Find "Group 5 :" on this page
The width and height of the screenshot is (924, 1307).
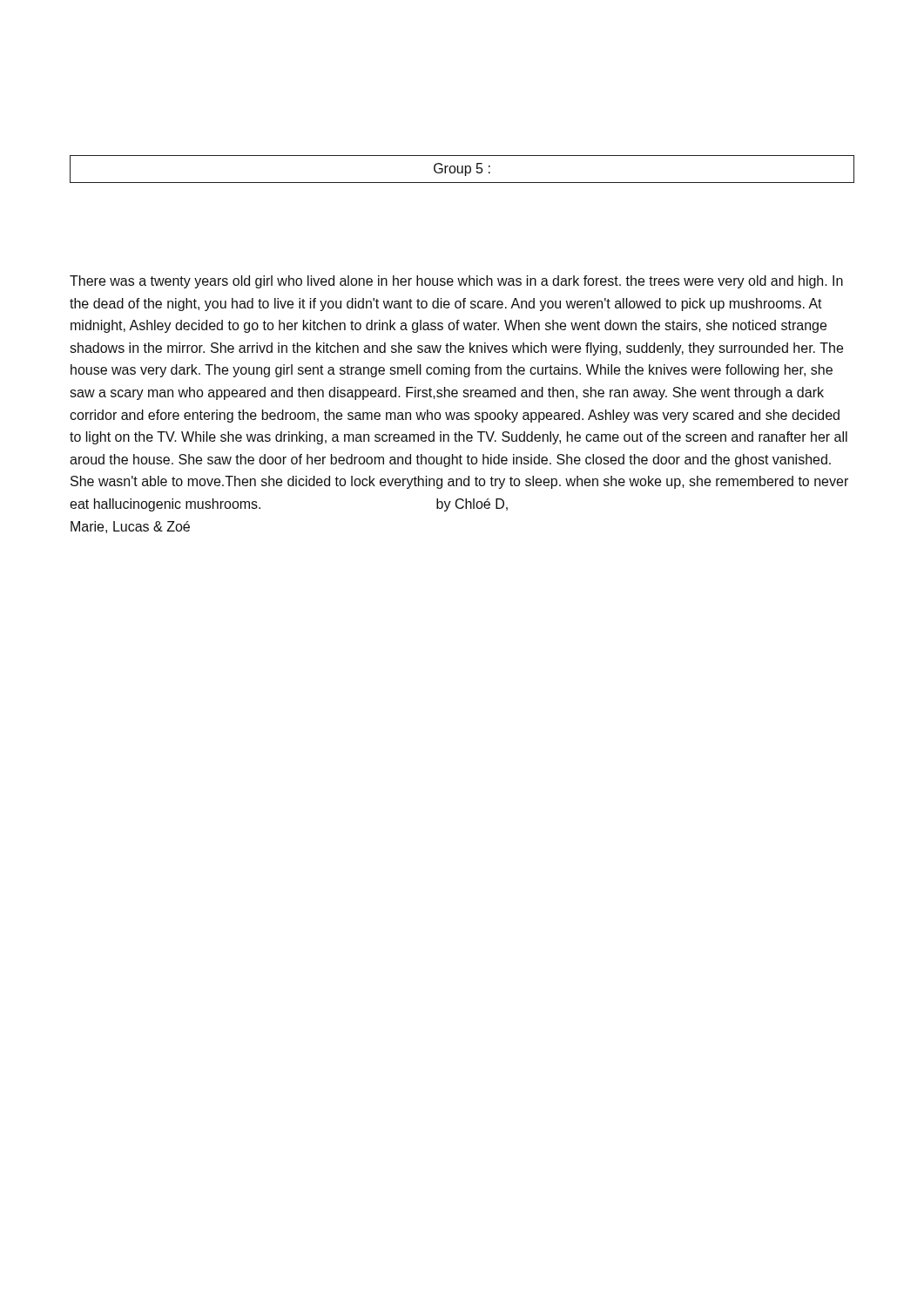pyautogui.click(x=462, y=169)
